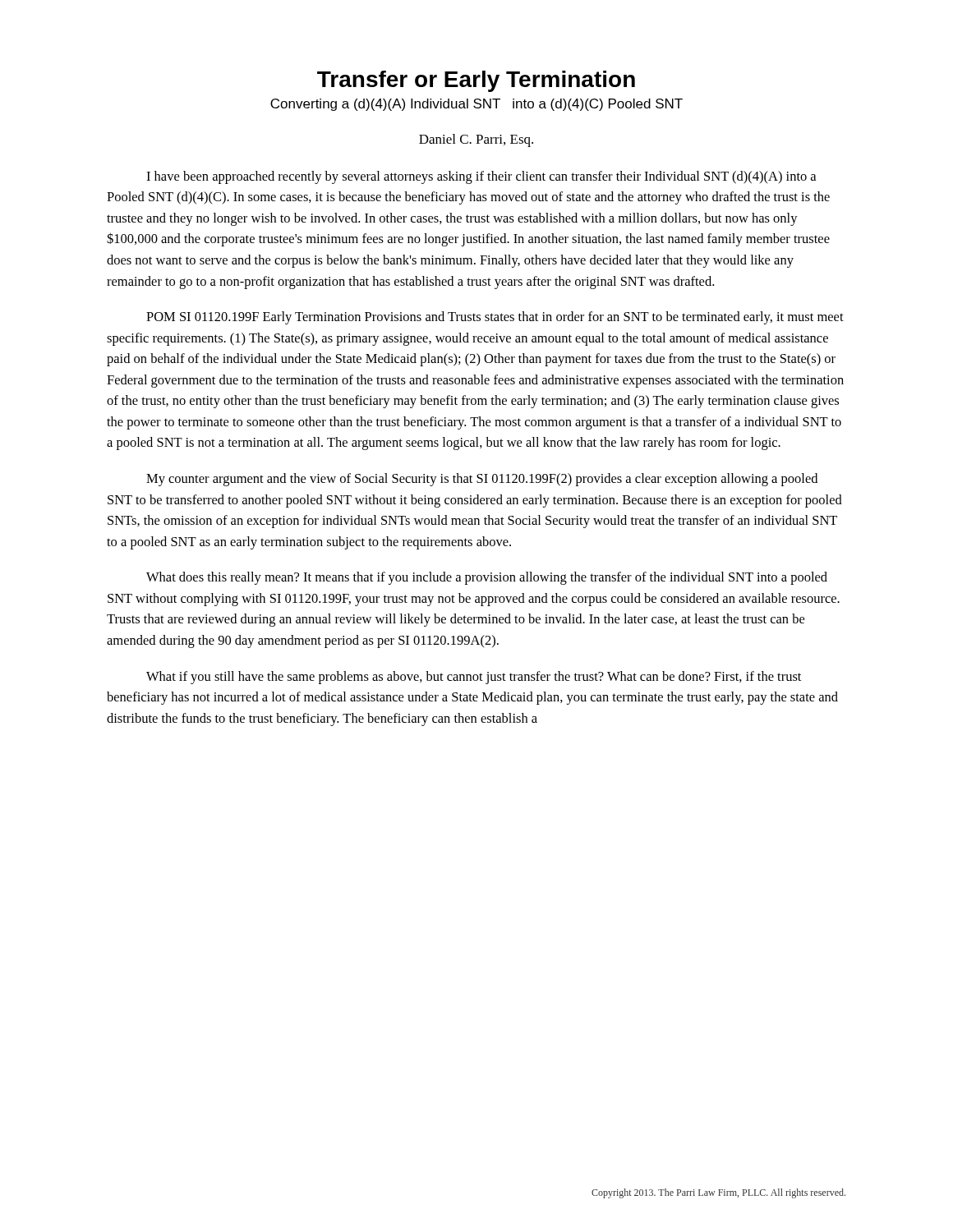Click on the text block containing "My counter argument and the"
The width and height of the screenshot is (953, 1232).
[476, 510]
